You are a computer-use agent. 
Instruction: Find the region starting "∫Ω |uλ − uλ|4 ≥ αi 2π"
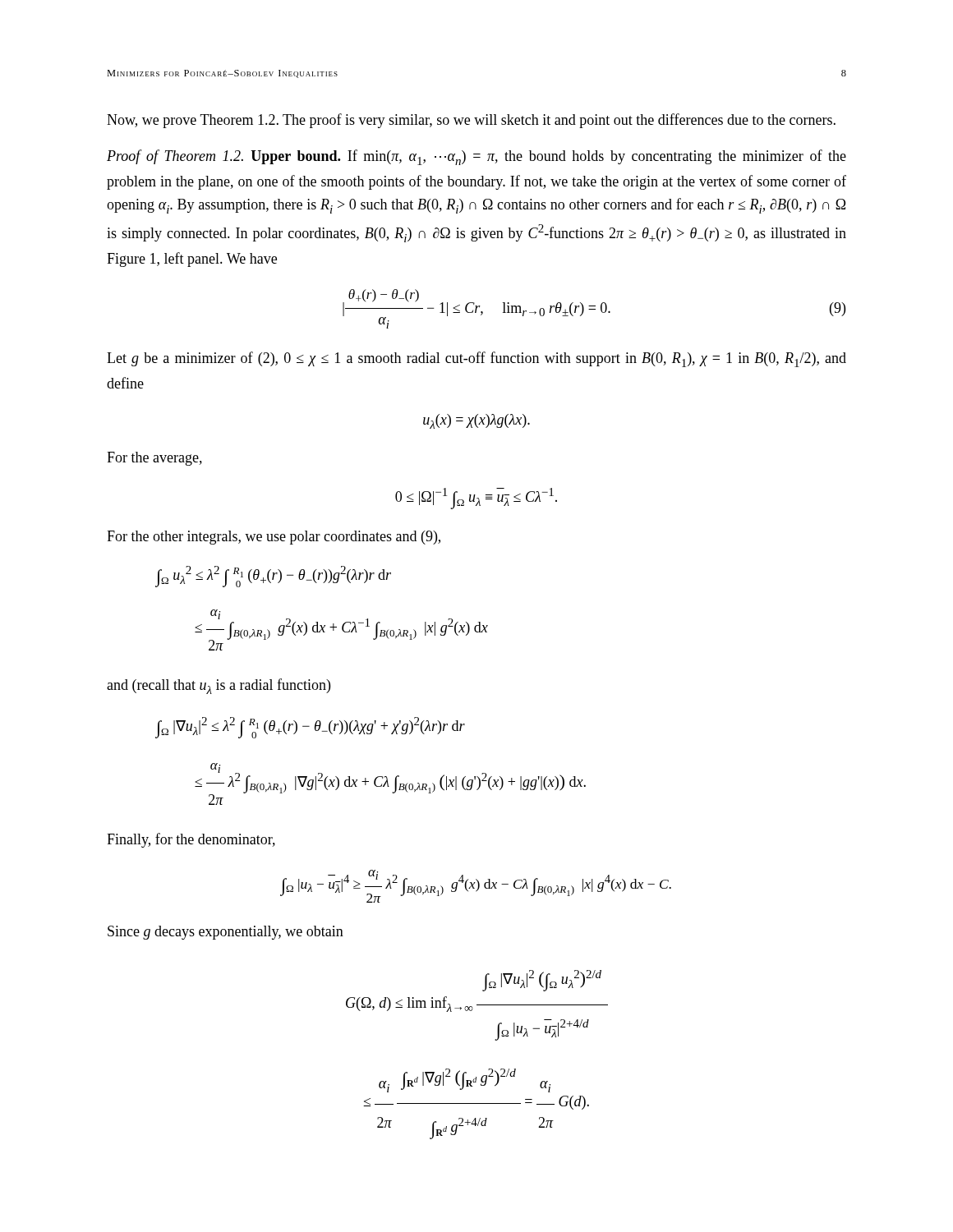point(476,885)
